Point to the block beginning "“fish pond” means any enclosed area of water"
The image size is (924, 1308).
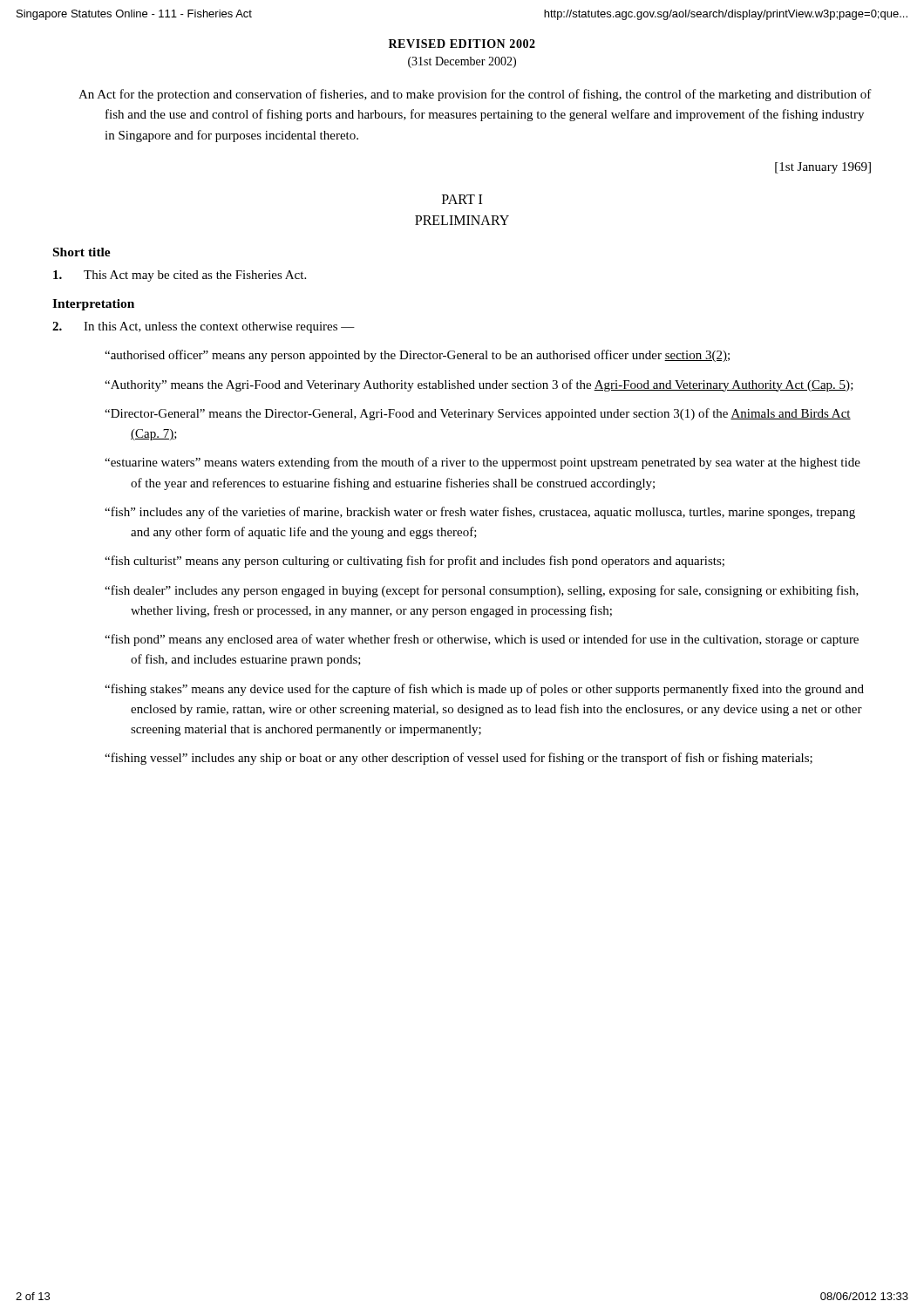point(482,649)
